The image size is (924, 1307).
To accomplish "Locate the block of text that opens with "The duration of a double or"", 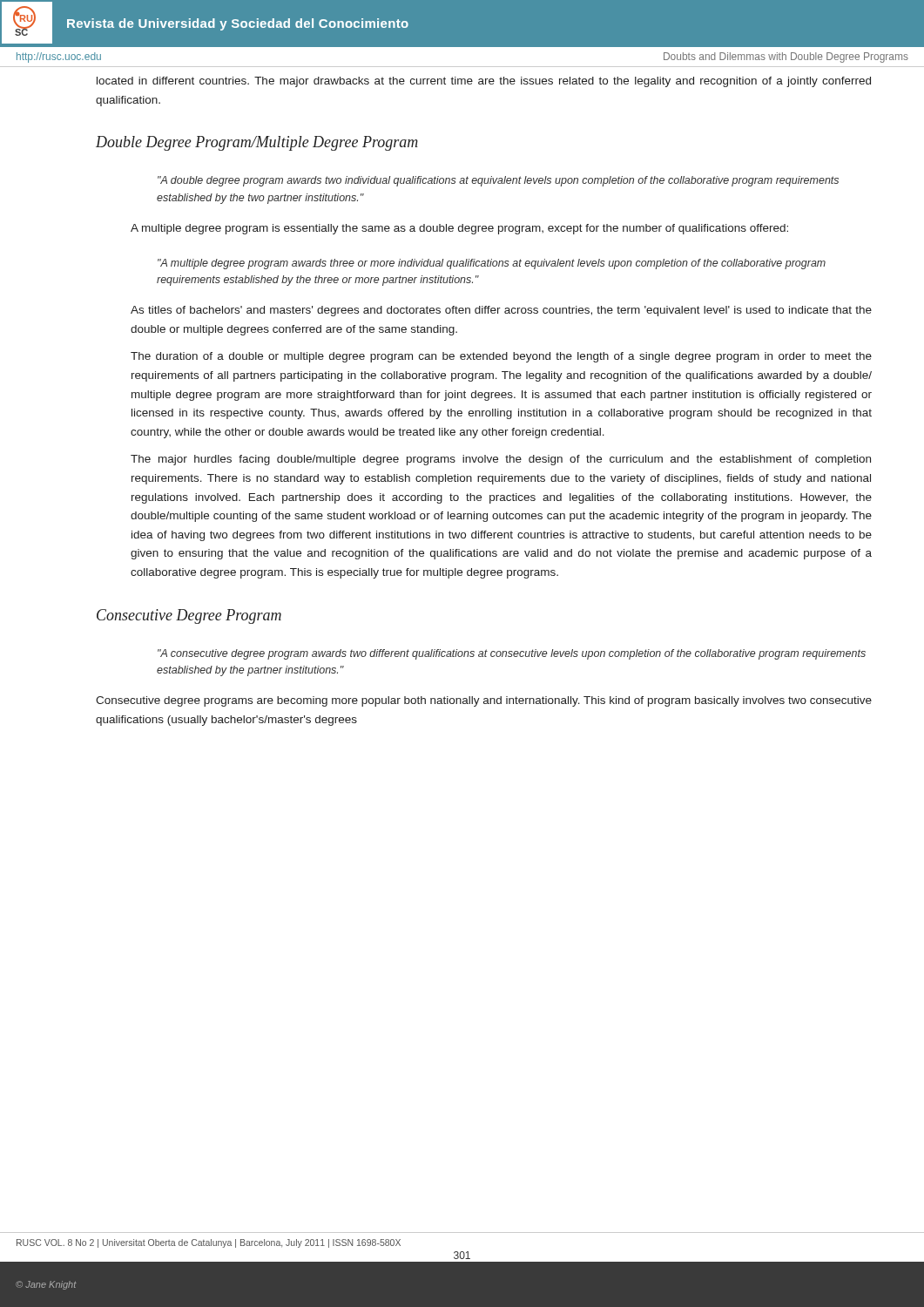I will pyautogui.click(x=501, y=394).
